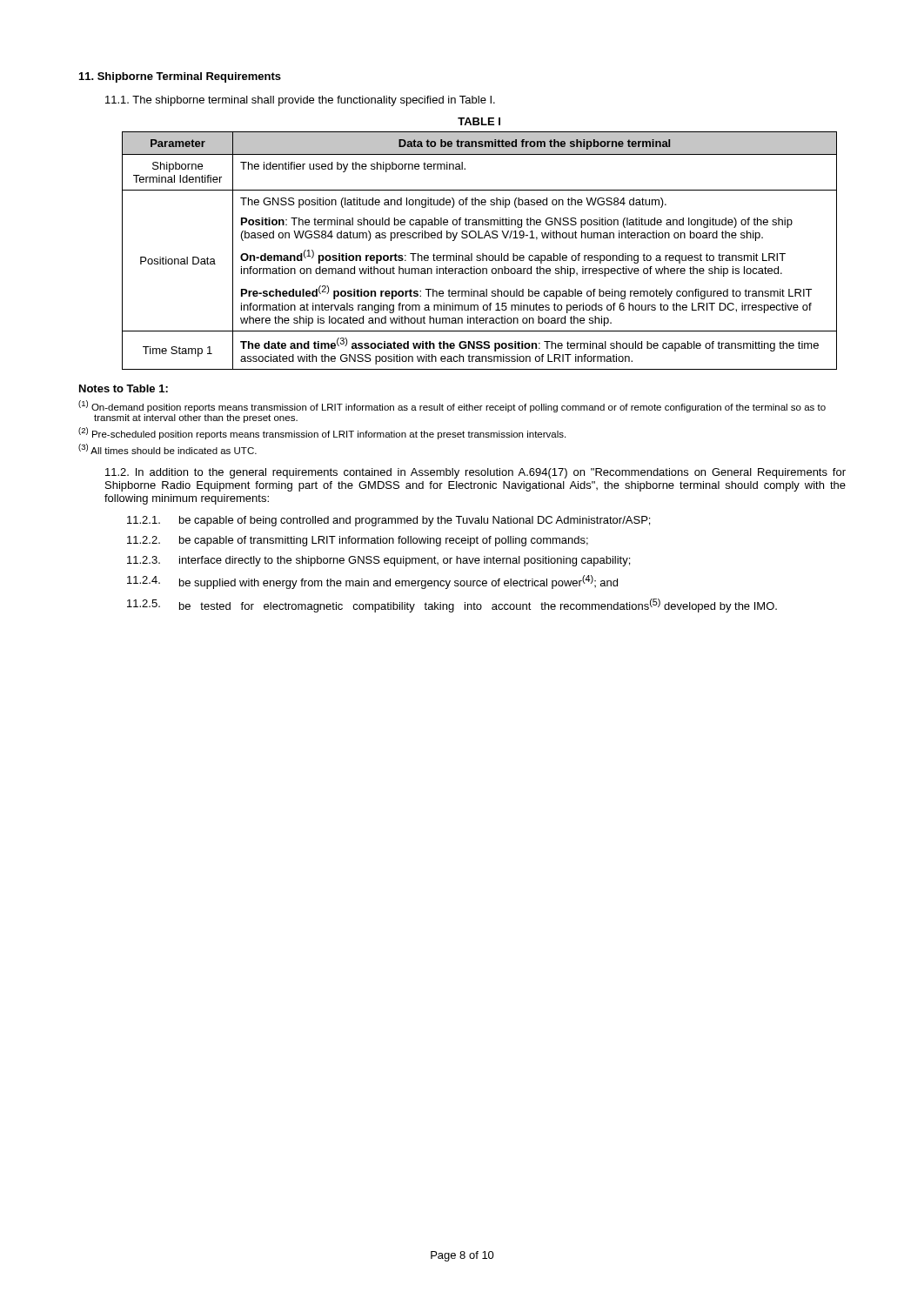Locate the block of text that opens with "11.2.1. be capable of being controlled and programmed"
The width and height of the screenshot is (924, 1305).
tap(486, 520)
